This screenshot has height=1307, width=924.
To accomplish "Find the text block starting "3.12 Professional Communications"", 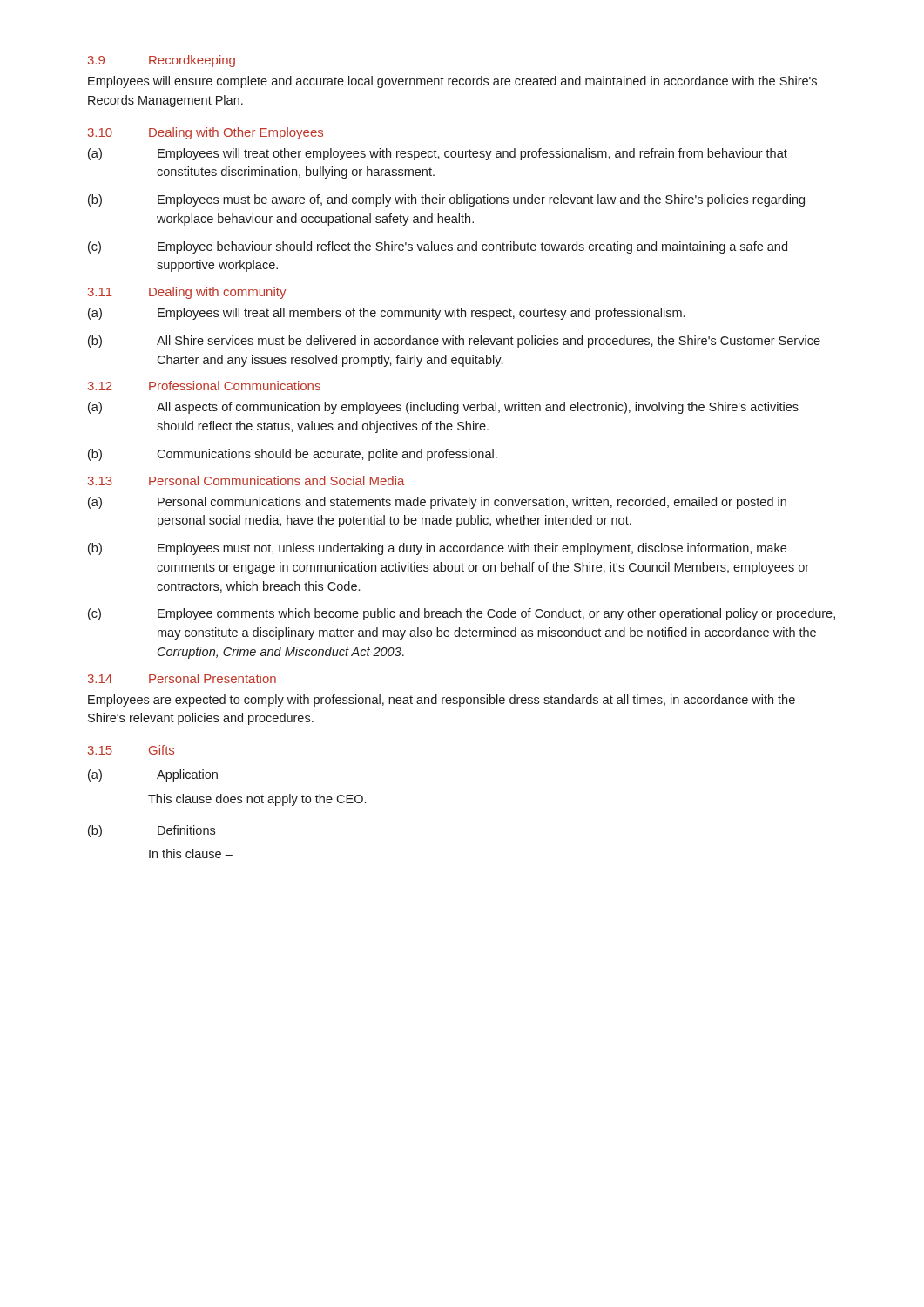I will pyautogui.click(x=204, y=386).
